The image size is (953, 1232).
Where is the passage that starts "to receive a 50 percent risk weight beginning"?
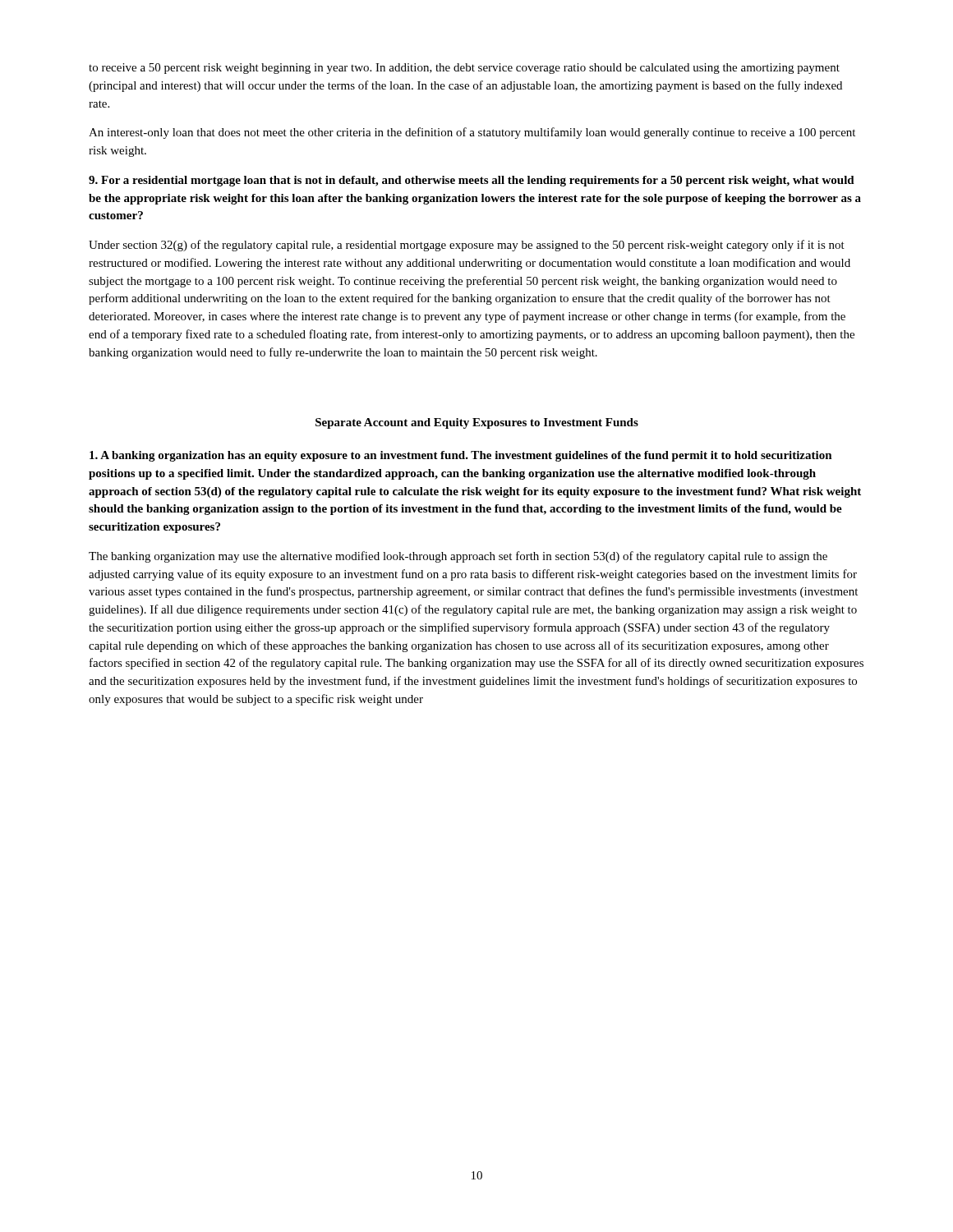click(476, 86)
